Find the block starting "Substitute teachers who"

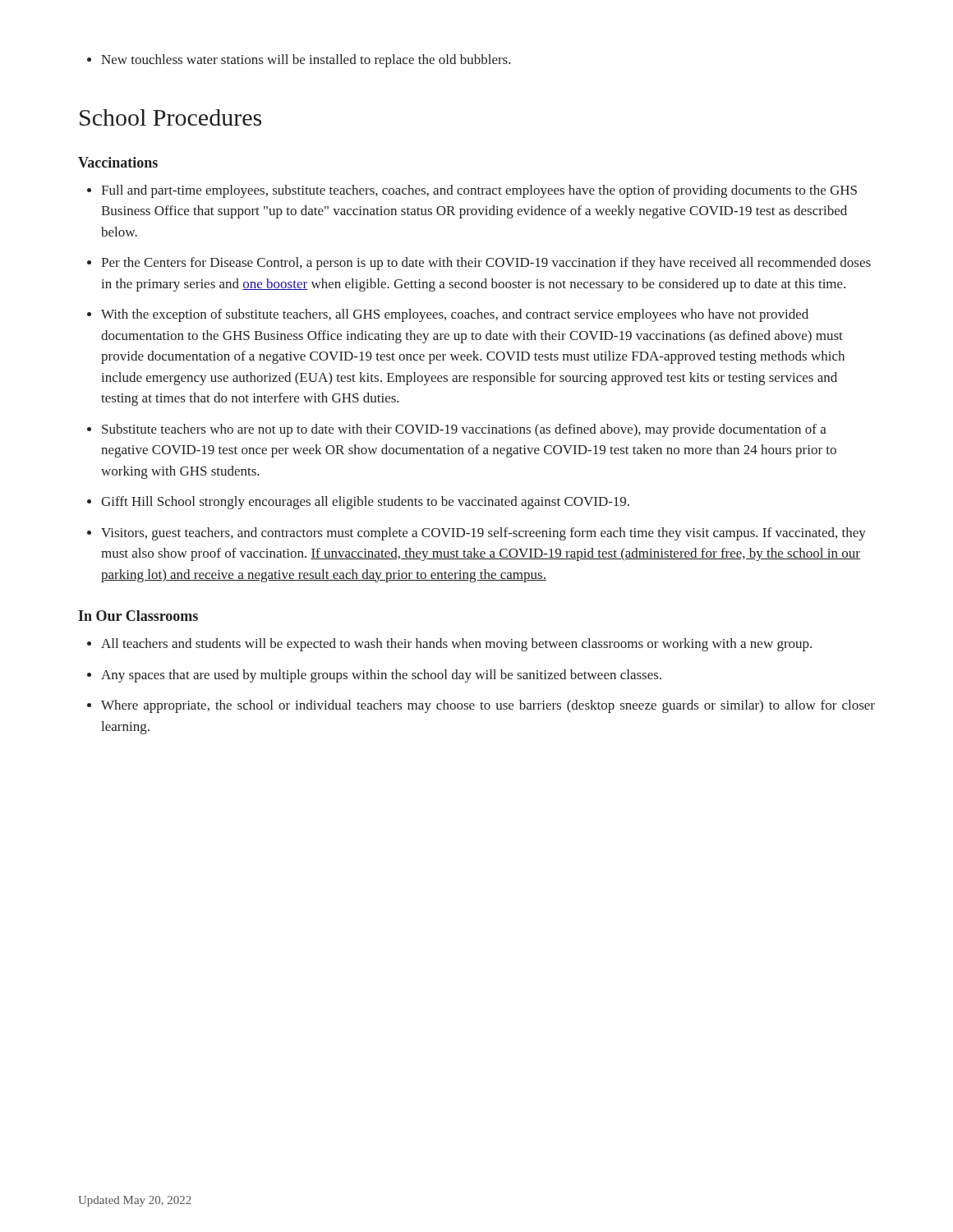coord(469,450)
